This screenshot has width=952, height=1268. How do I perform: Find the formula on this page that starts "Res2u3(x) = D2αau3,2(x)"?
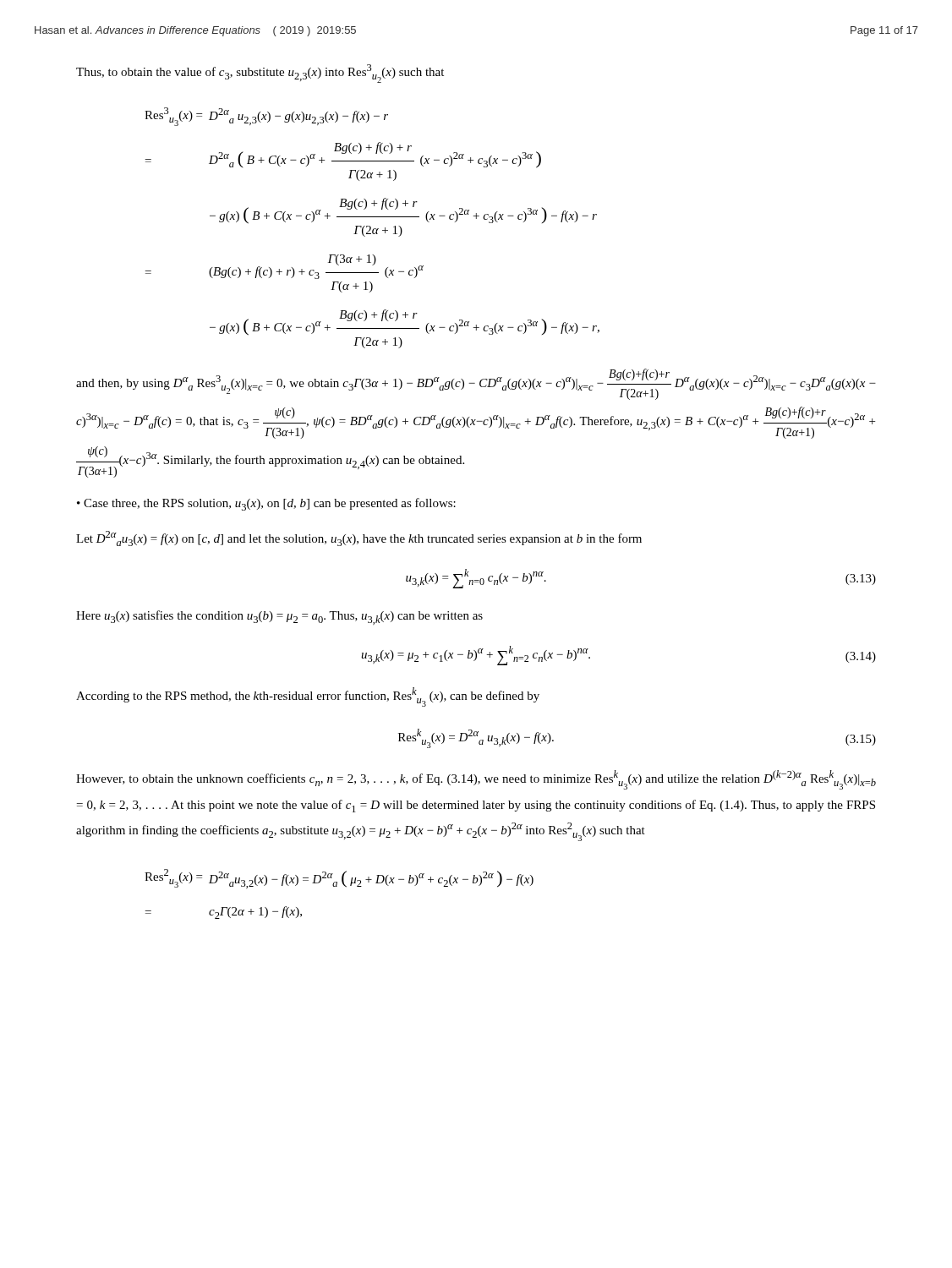point(339,892)
